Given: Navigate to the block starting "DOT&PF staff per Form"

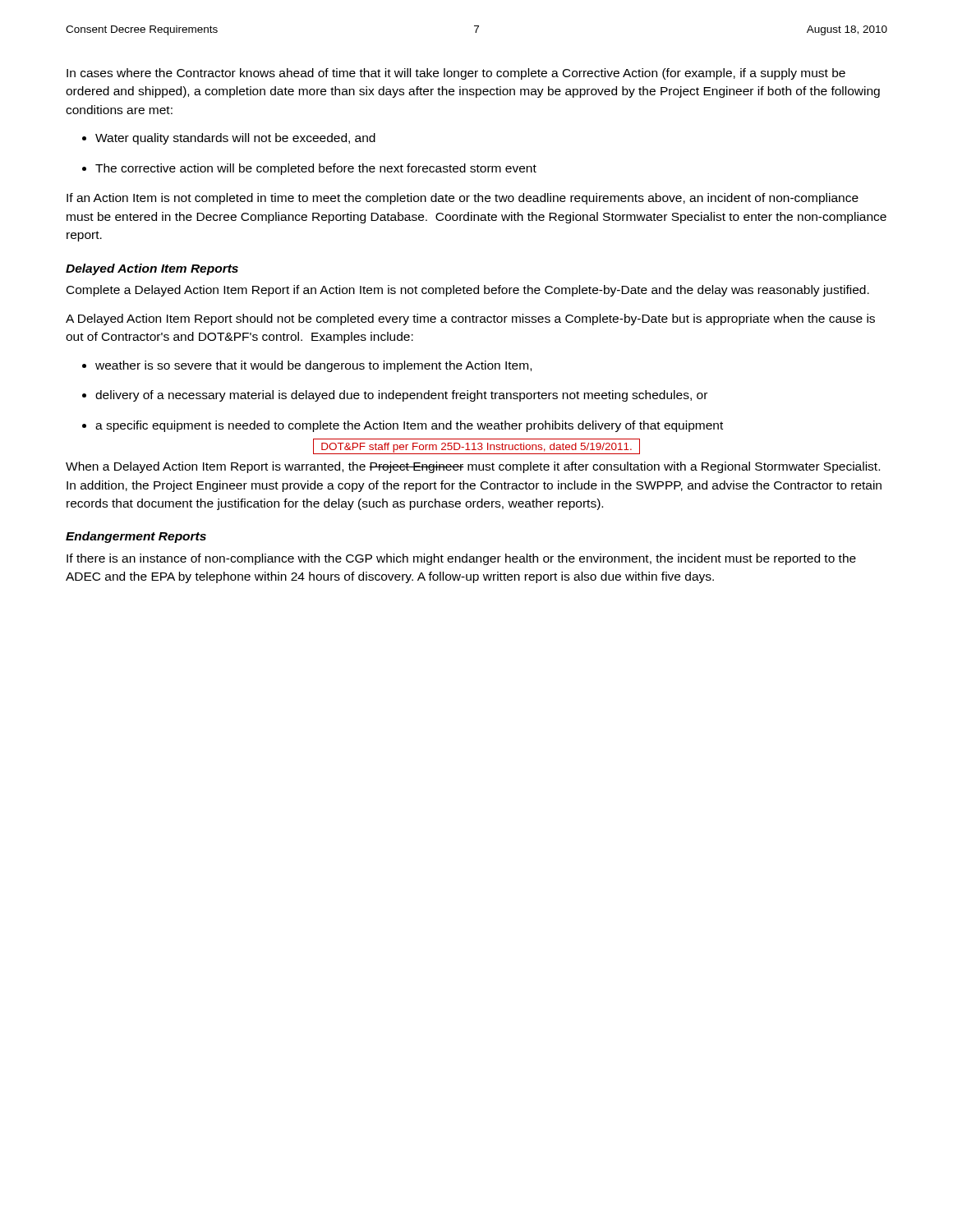Looking at the screenshot, I should point(476,446).
